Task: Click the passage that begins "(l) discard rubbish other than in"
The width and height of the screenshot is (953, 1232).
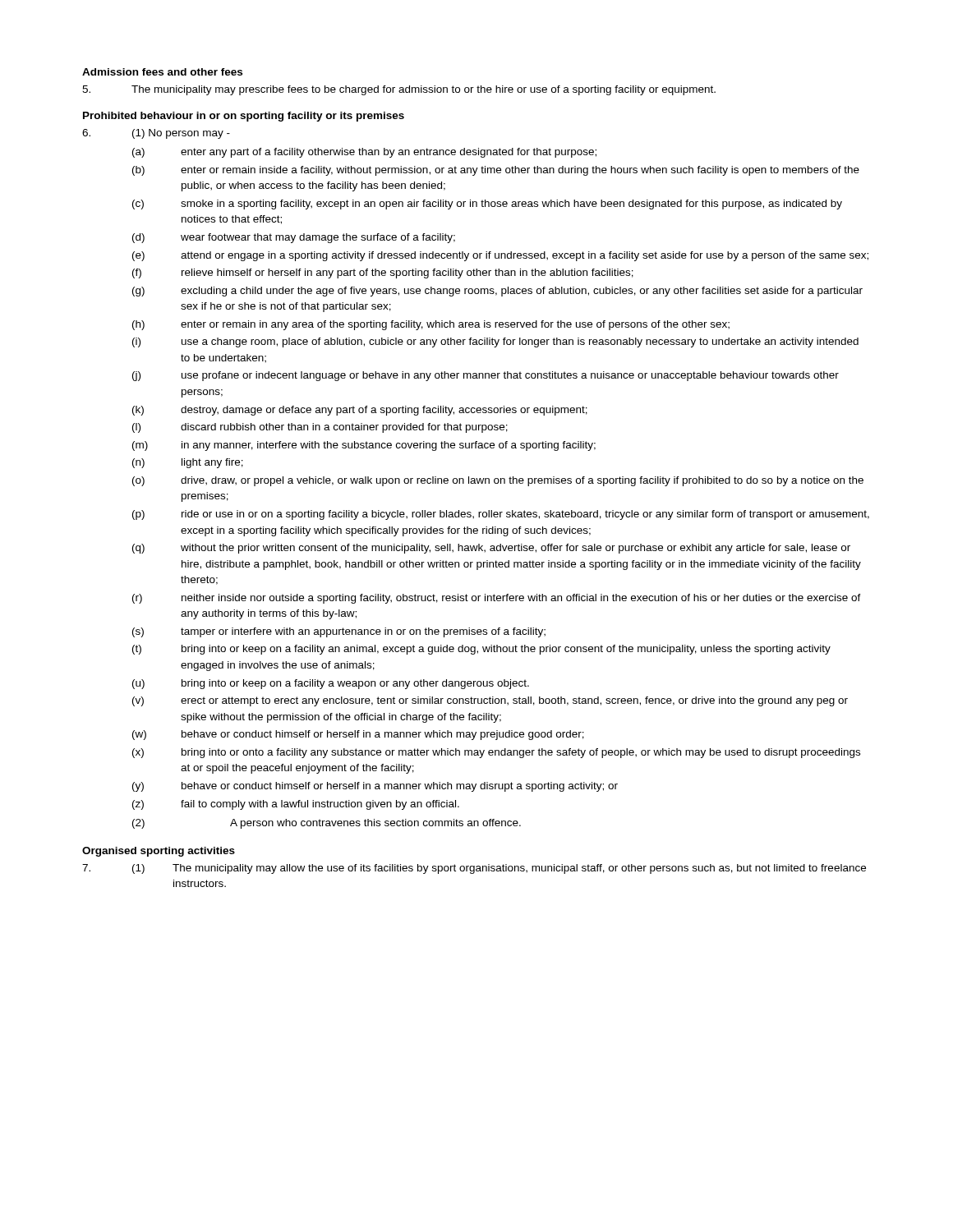Action: pyautogui.click(x=501, y=427)
